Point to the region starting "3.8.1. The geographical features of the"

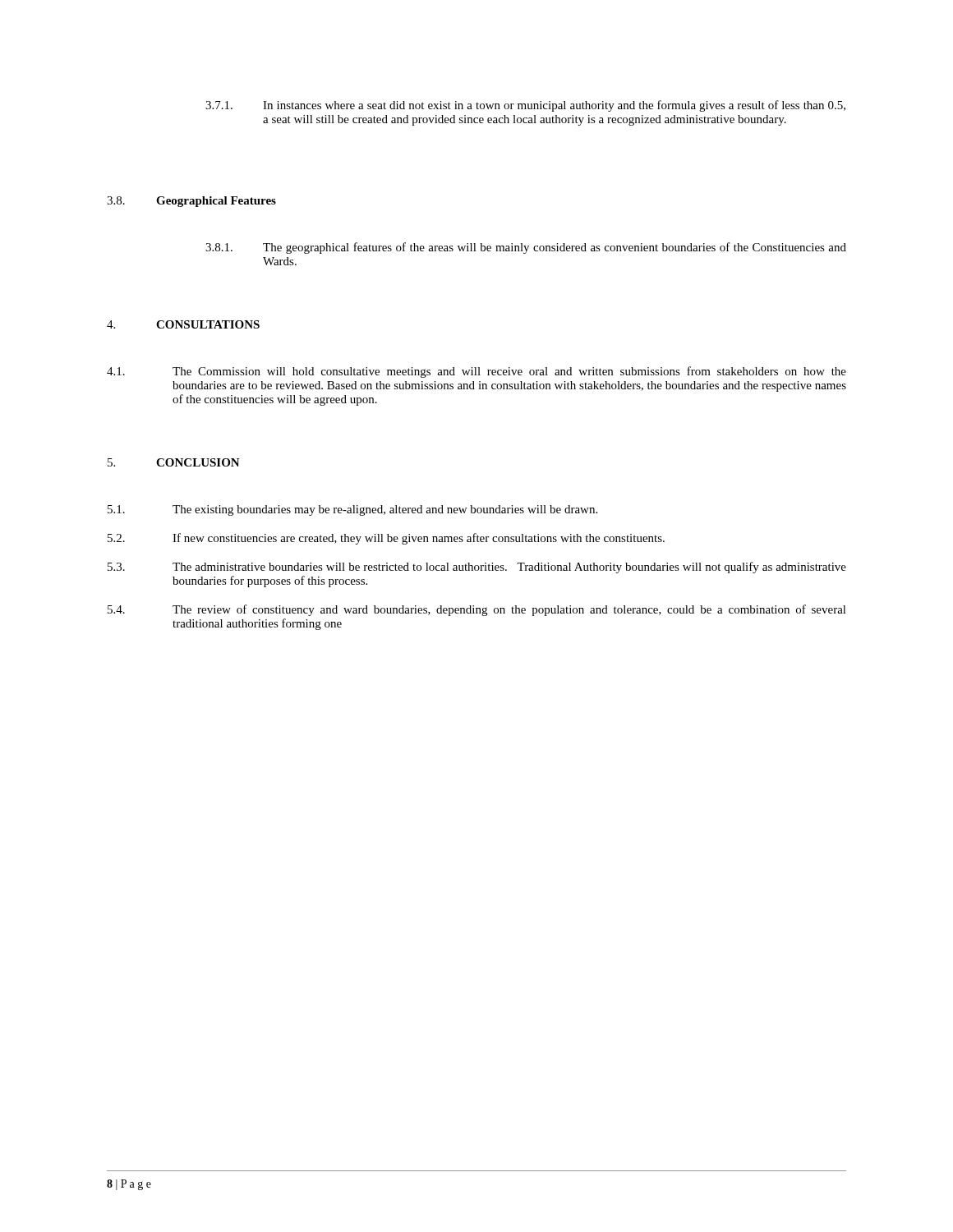[x=526, y=255]
